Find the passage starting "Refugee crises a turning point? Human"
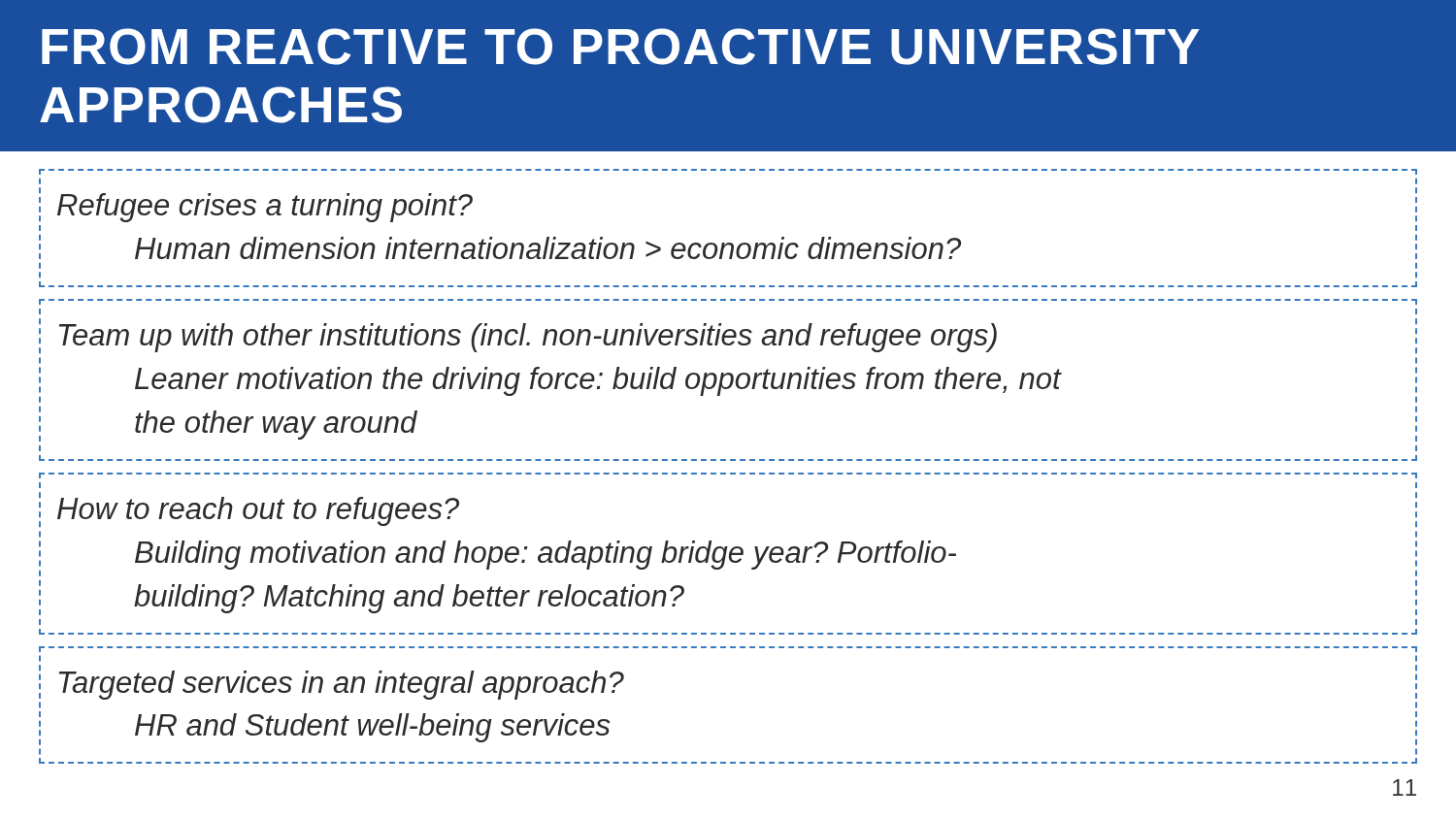1456x819 pixels. pyautogui.click(x=724, y=228)
